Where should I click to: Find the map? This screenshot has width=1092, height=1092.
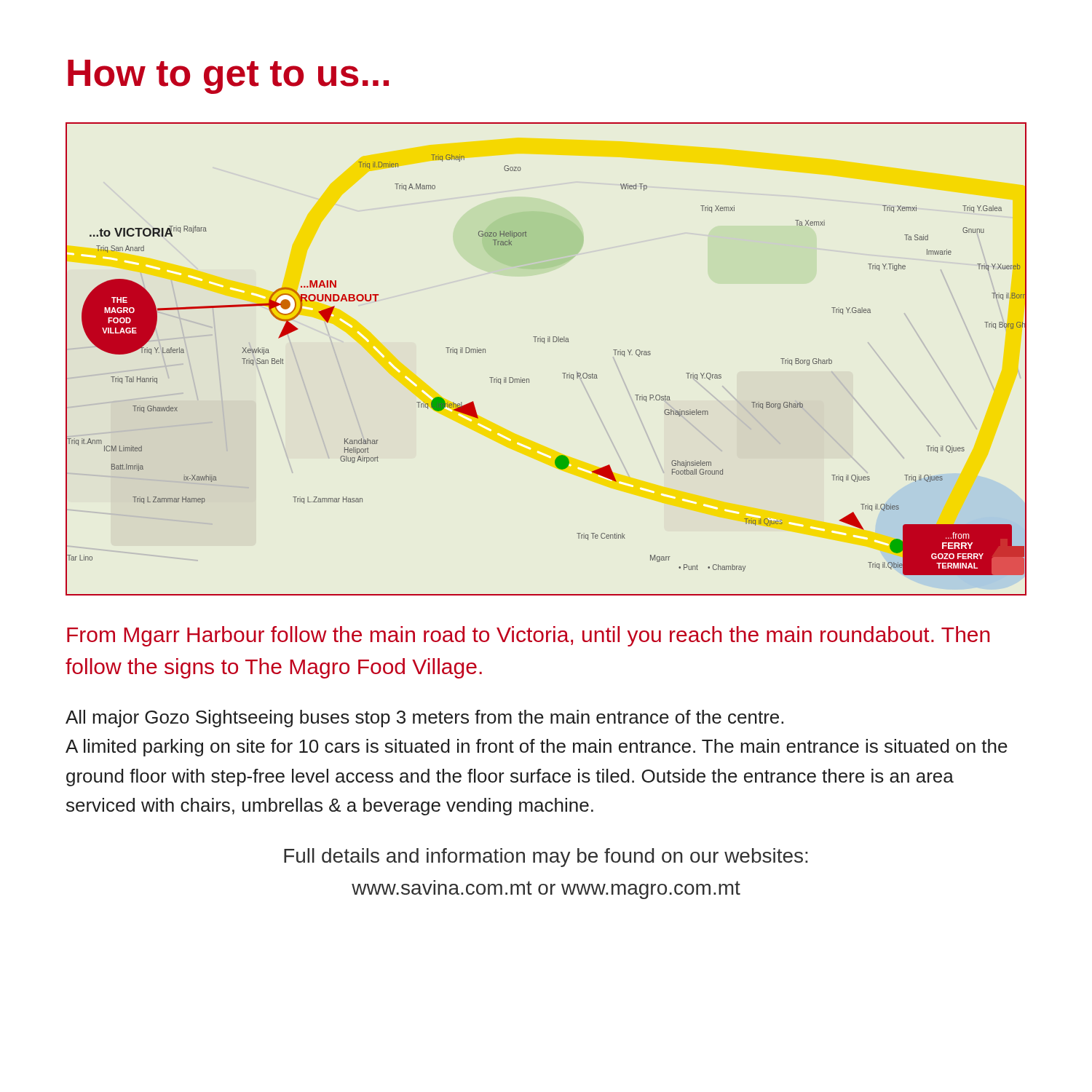pos(546,359)
